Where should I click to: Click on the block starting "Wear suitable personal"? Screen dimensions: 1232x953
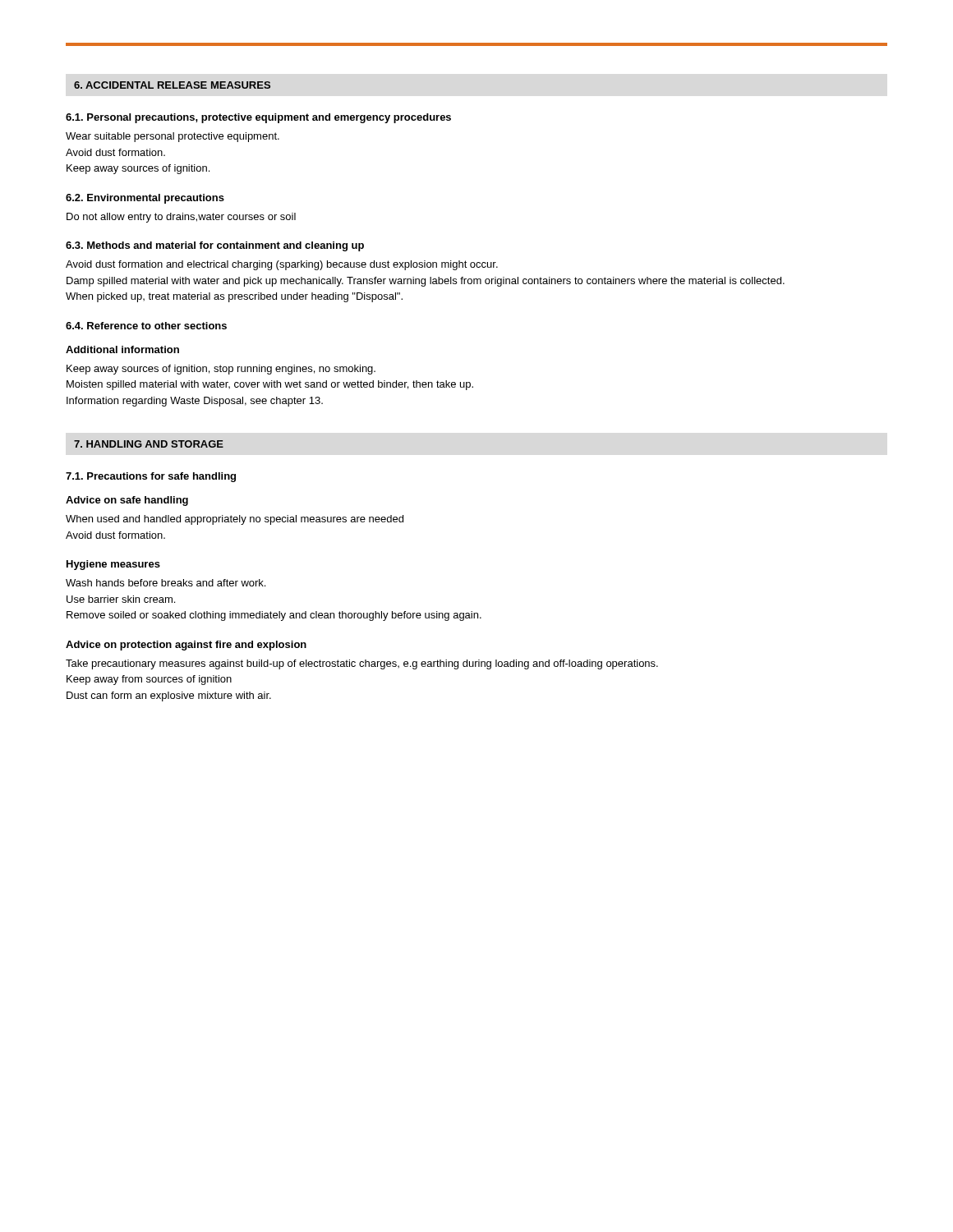pos(173,137)
